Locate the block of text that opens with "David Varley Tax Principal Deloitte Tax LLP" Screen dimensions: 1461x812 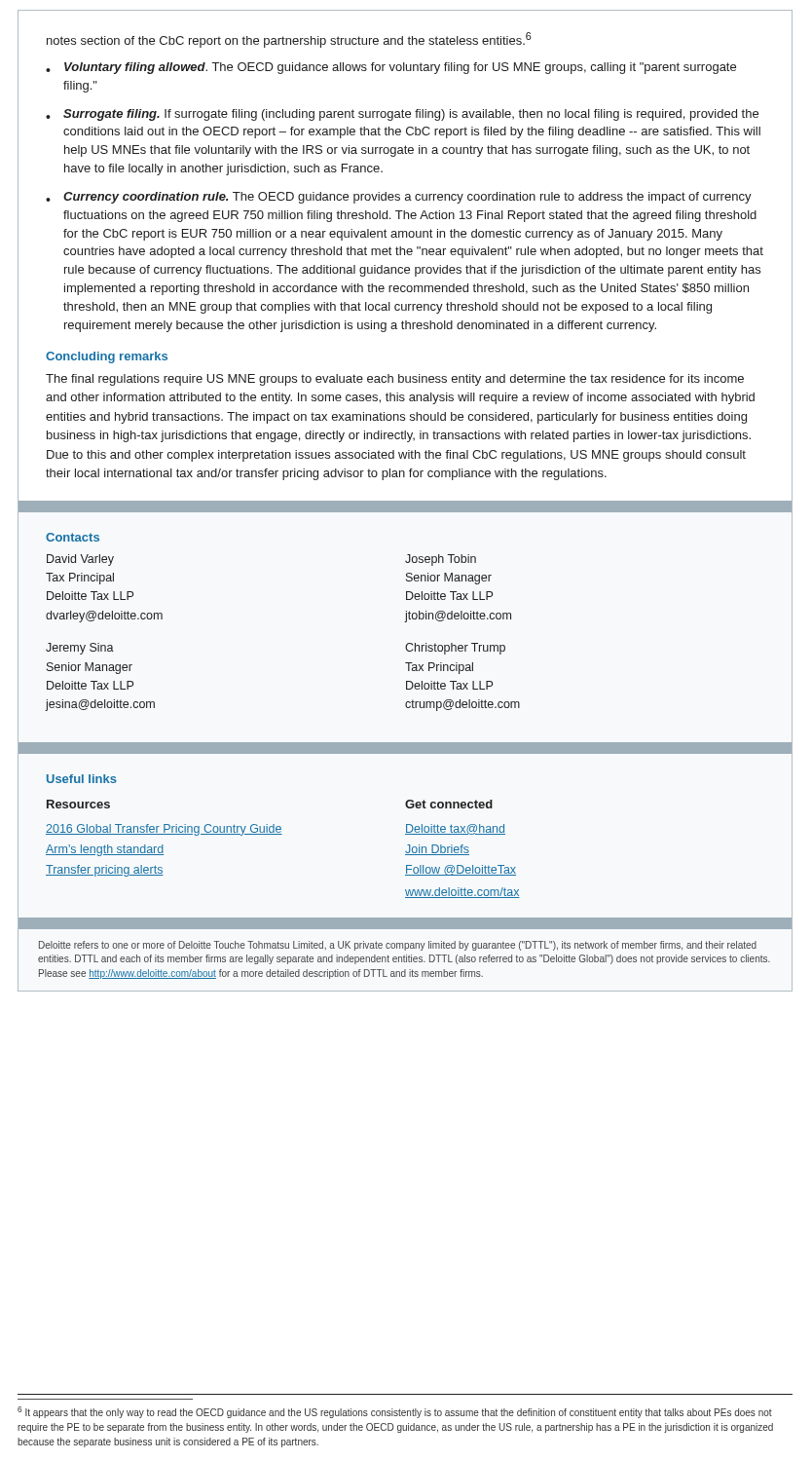tap(104, 587)
